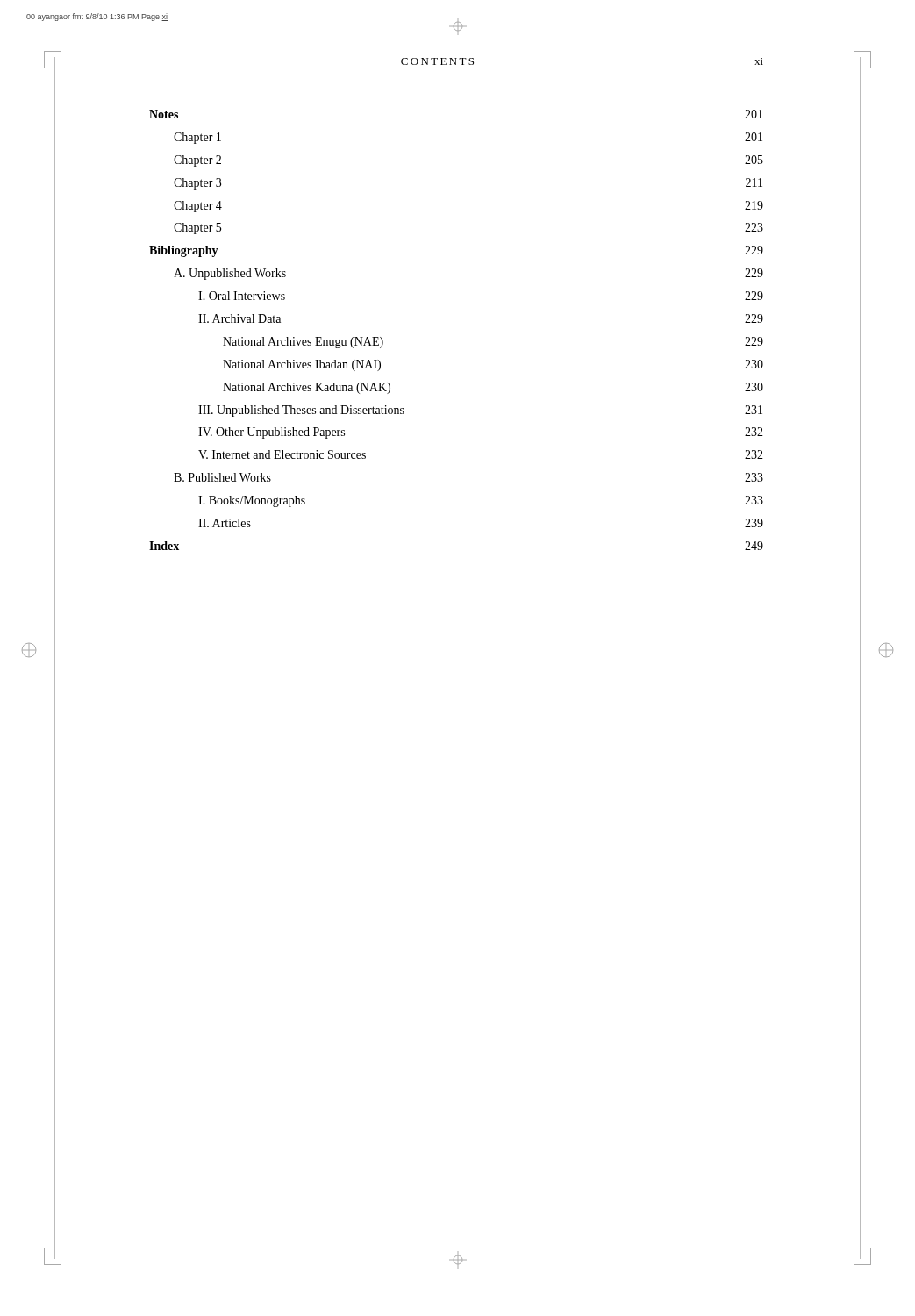
Task: Point to "Chapter 2 205"
Action: tap(195, 161)
